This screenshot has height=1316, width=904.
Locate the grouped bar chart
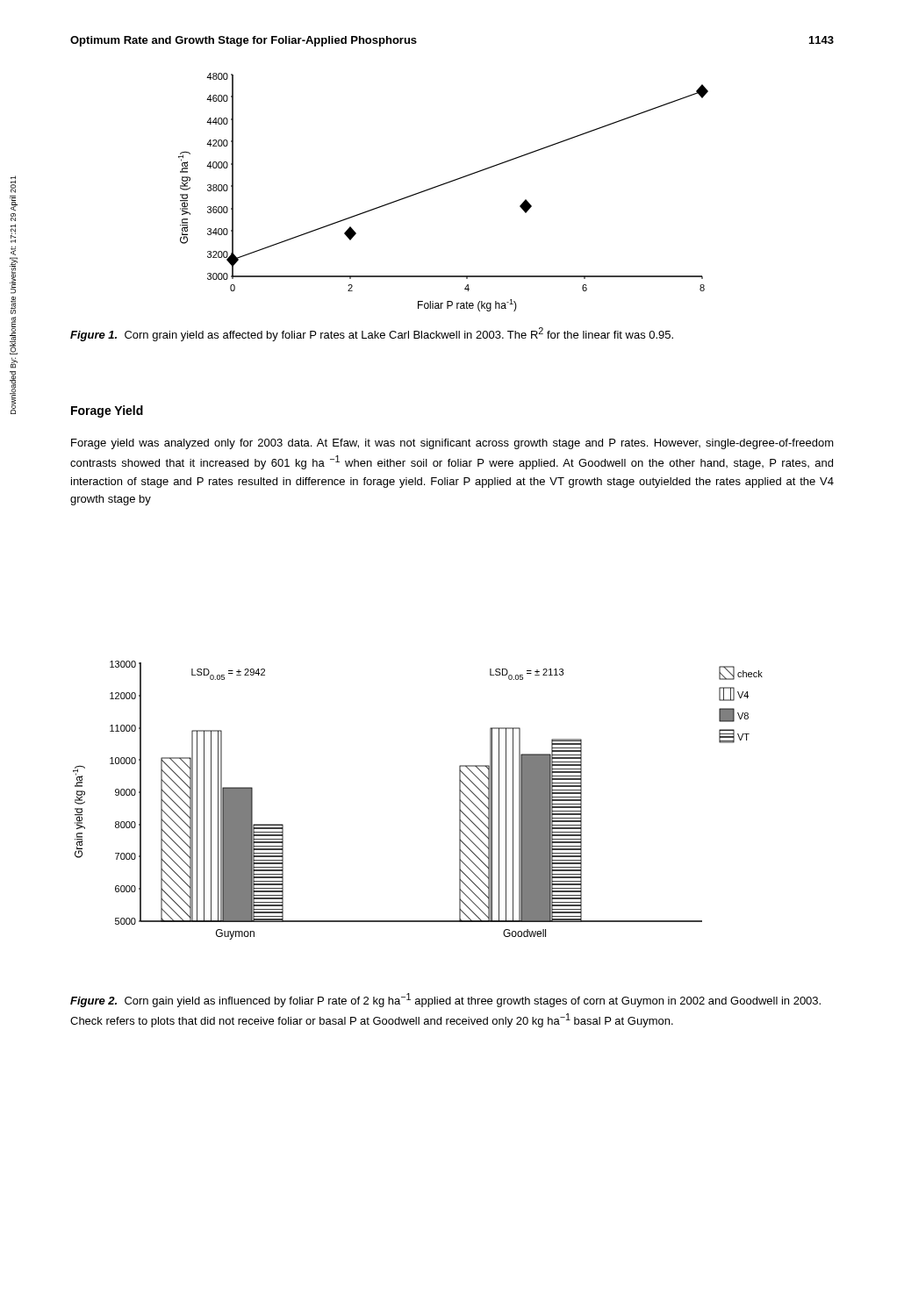pos(452,816)
